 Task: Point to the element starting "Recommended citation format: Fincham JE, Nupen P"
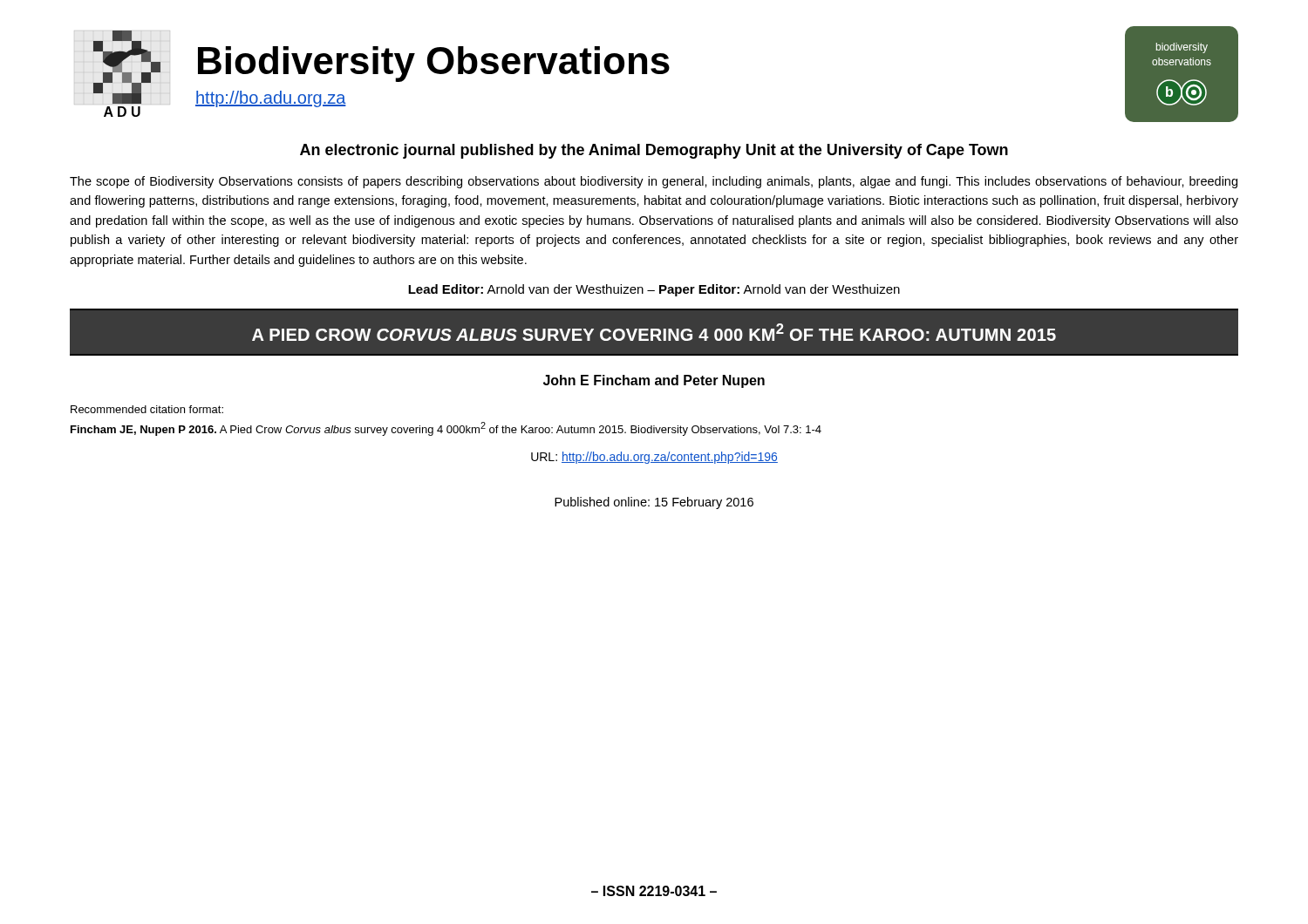point(446,419)
